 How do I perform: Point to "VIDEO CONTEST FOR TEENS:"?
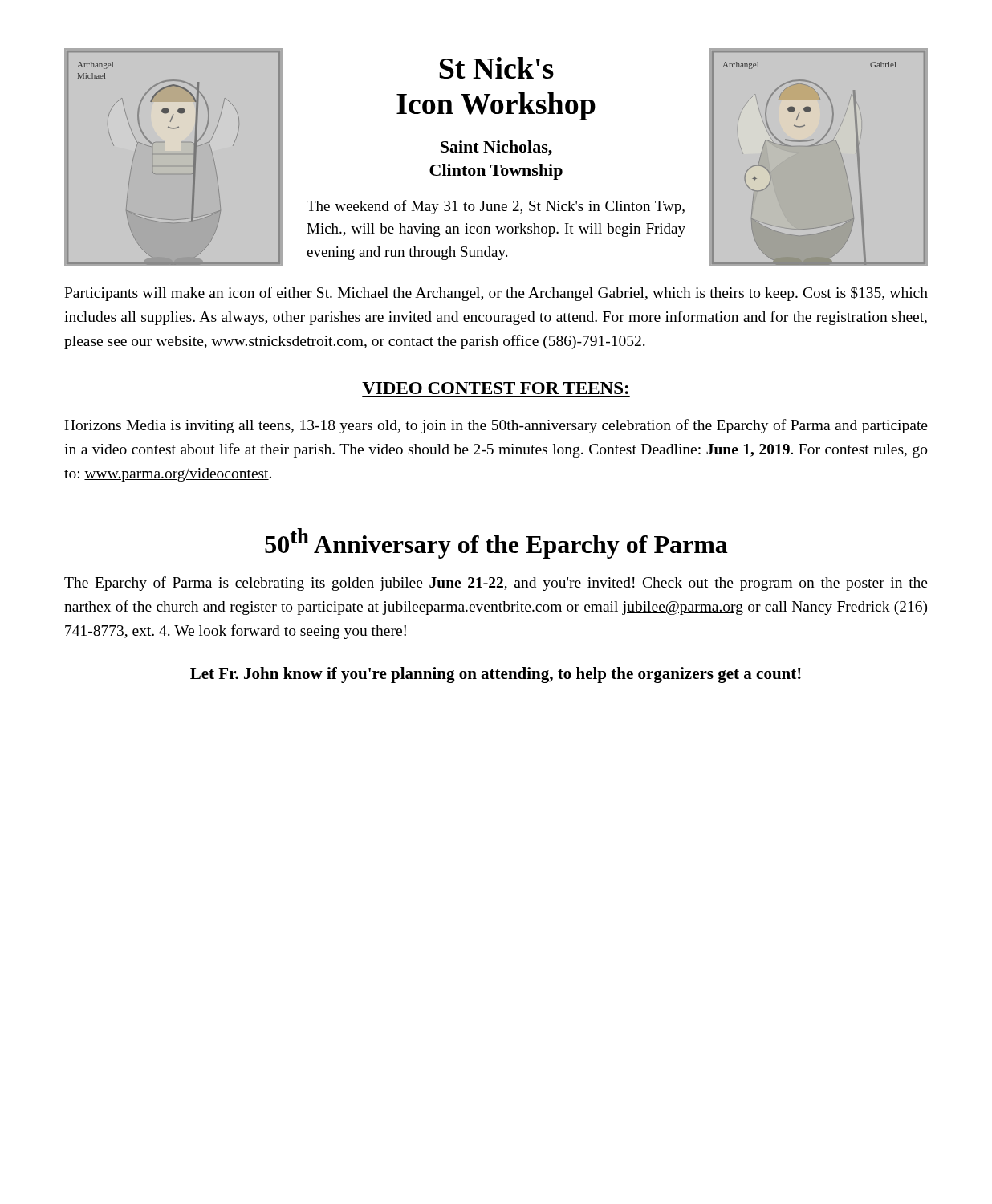(496, 388)
